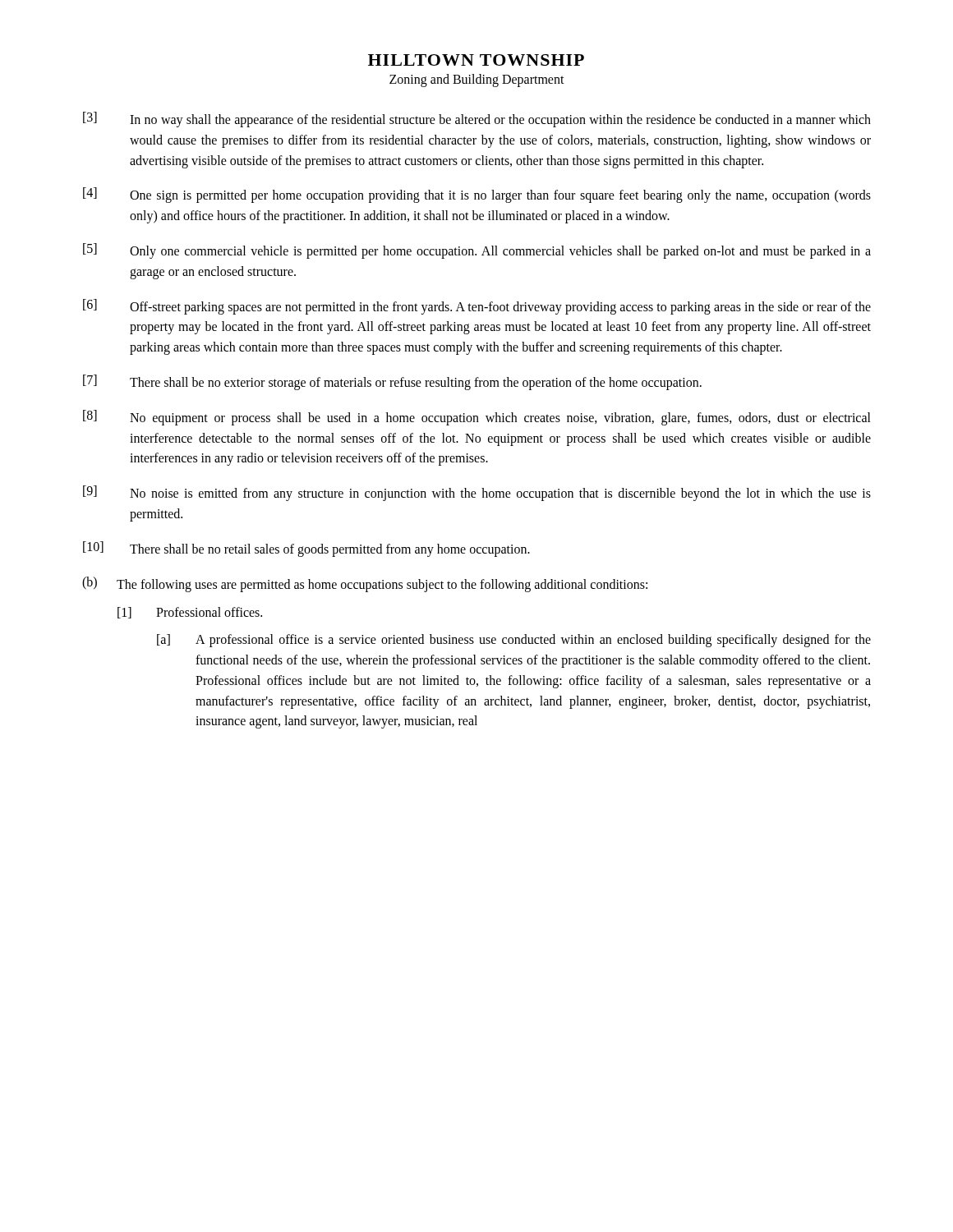This screenshot has height=1232, width=953.
Task: Locate the block of text that opens with "[7] There shall"
Action: point(476,383)
